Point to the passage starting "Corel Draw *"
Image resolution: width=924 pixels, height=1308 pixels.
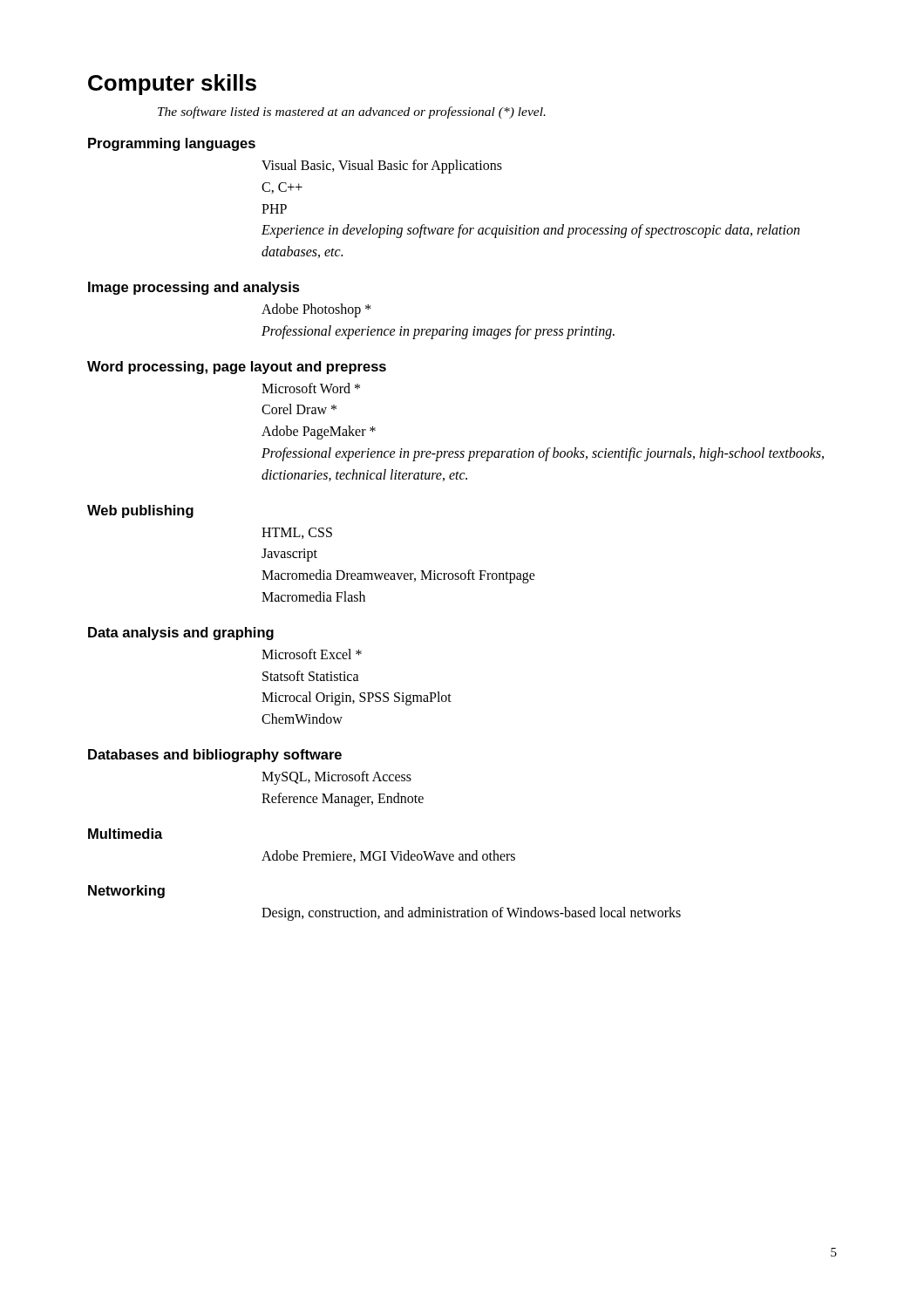point(299,410)
